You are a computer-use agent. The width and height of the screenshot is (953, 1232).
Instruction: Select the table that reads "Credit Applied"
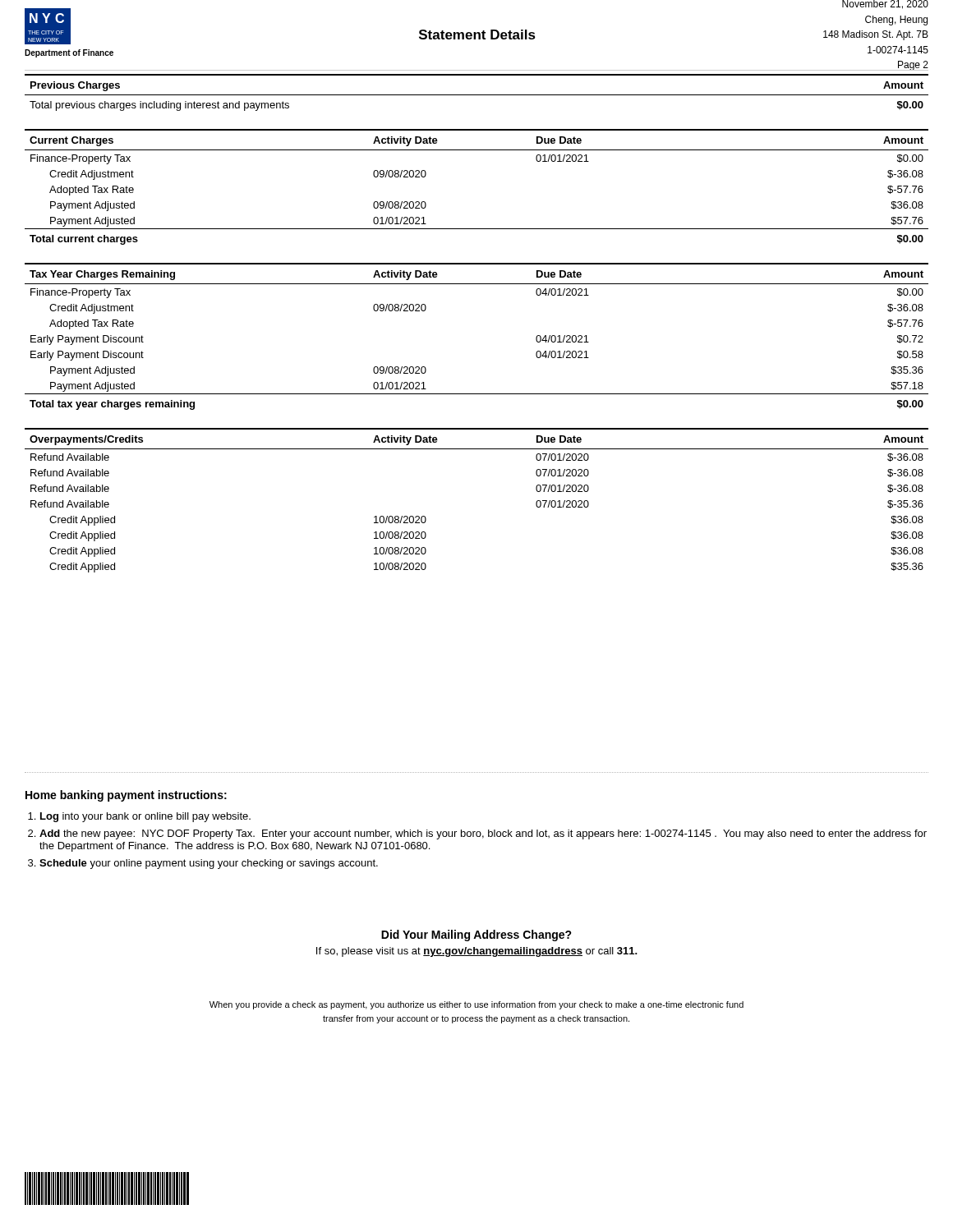point(476,501)
